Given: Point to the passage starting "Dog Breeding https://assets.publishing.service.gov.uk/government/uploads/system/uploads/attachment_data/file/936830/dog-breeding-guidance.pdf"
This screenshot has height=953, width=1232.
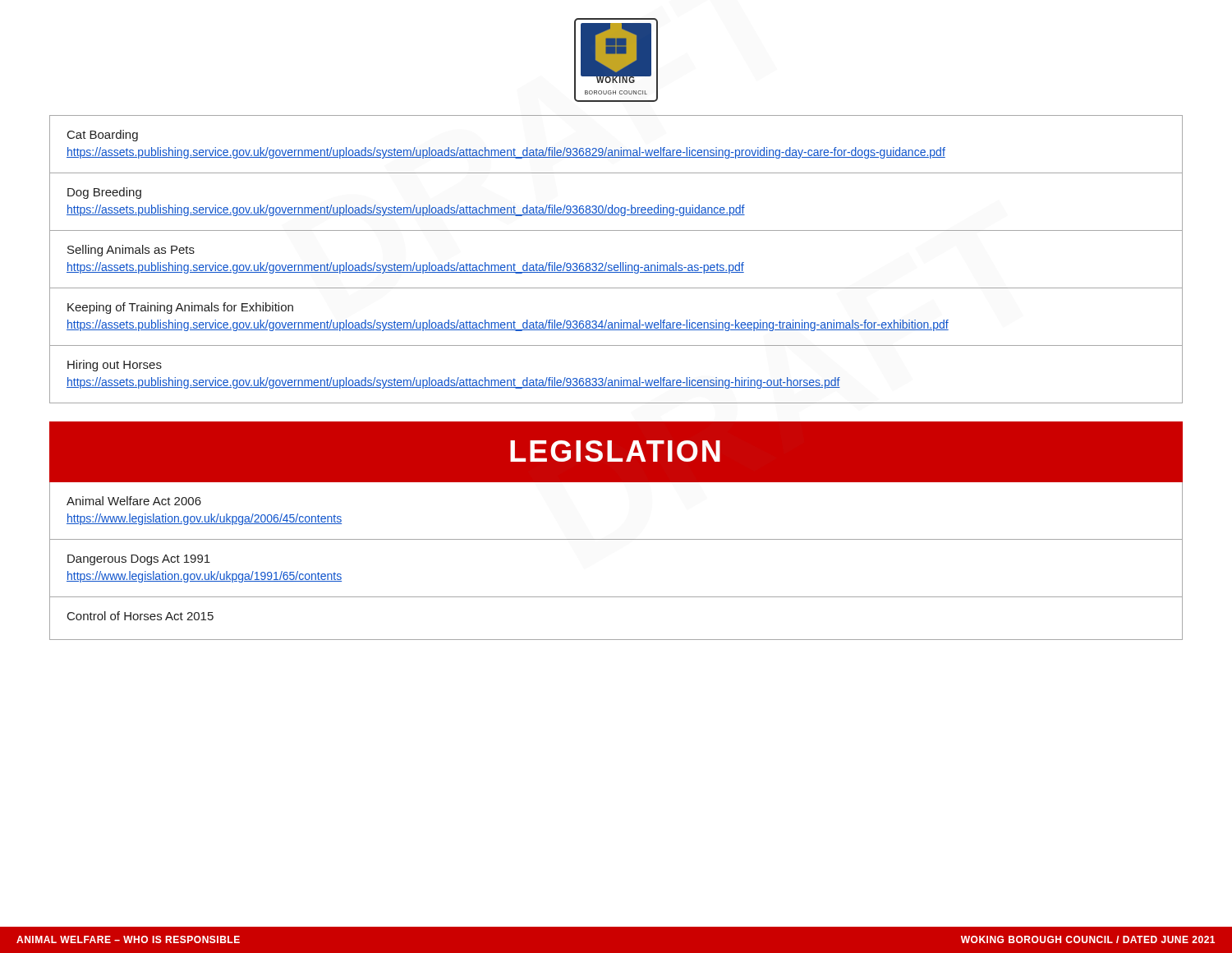Looking at the screenshot, I should 616,201.
